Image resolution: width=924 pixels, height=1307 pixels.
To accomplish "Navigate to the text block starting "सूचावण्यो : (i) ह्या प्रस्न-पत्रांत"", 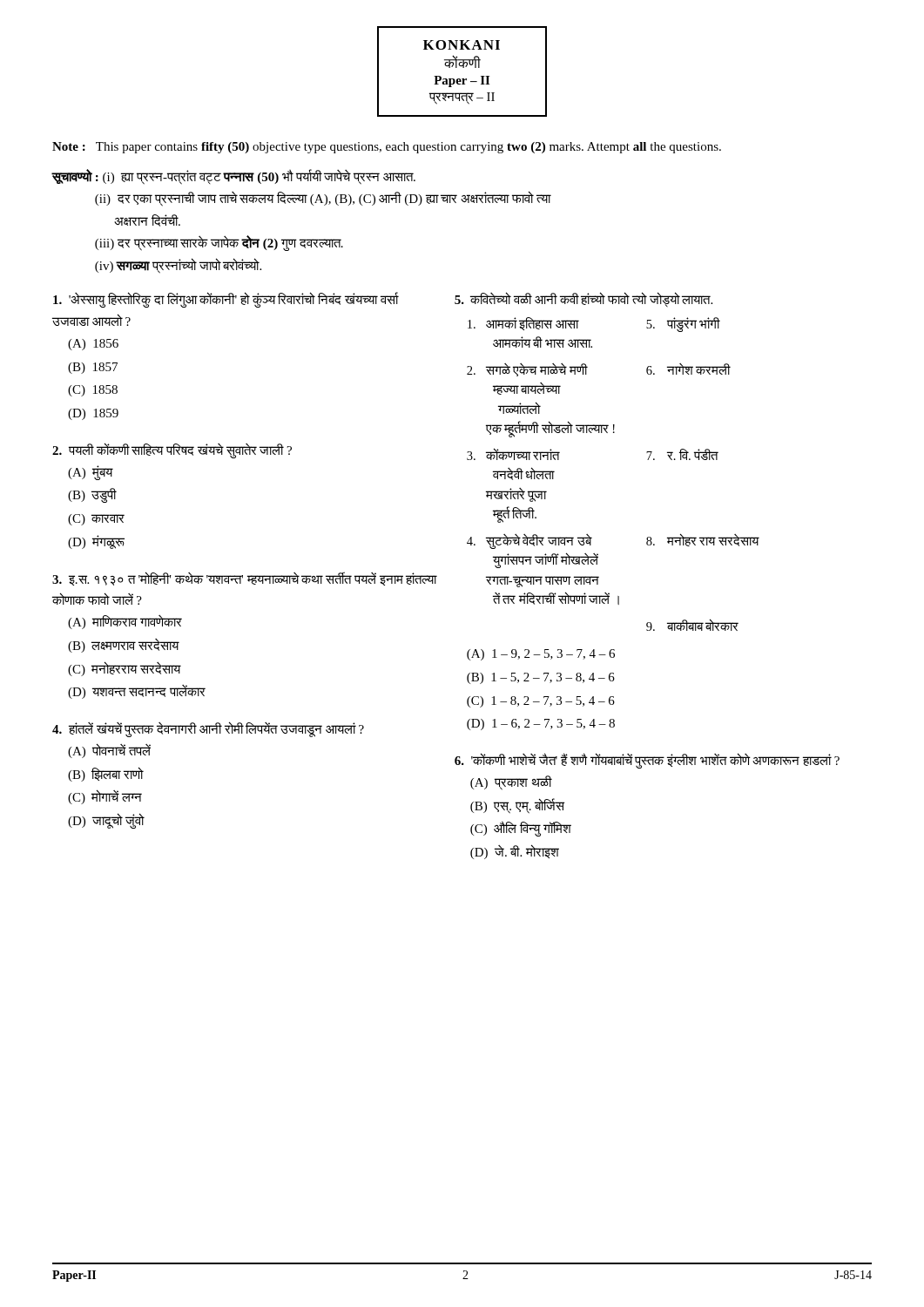I will click(x=234, y=177).
